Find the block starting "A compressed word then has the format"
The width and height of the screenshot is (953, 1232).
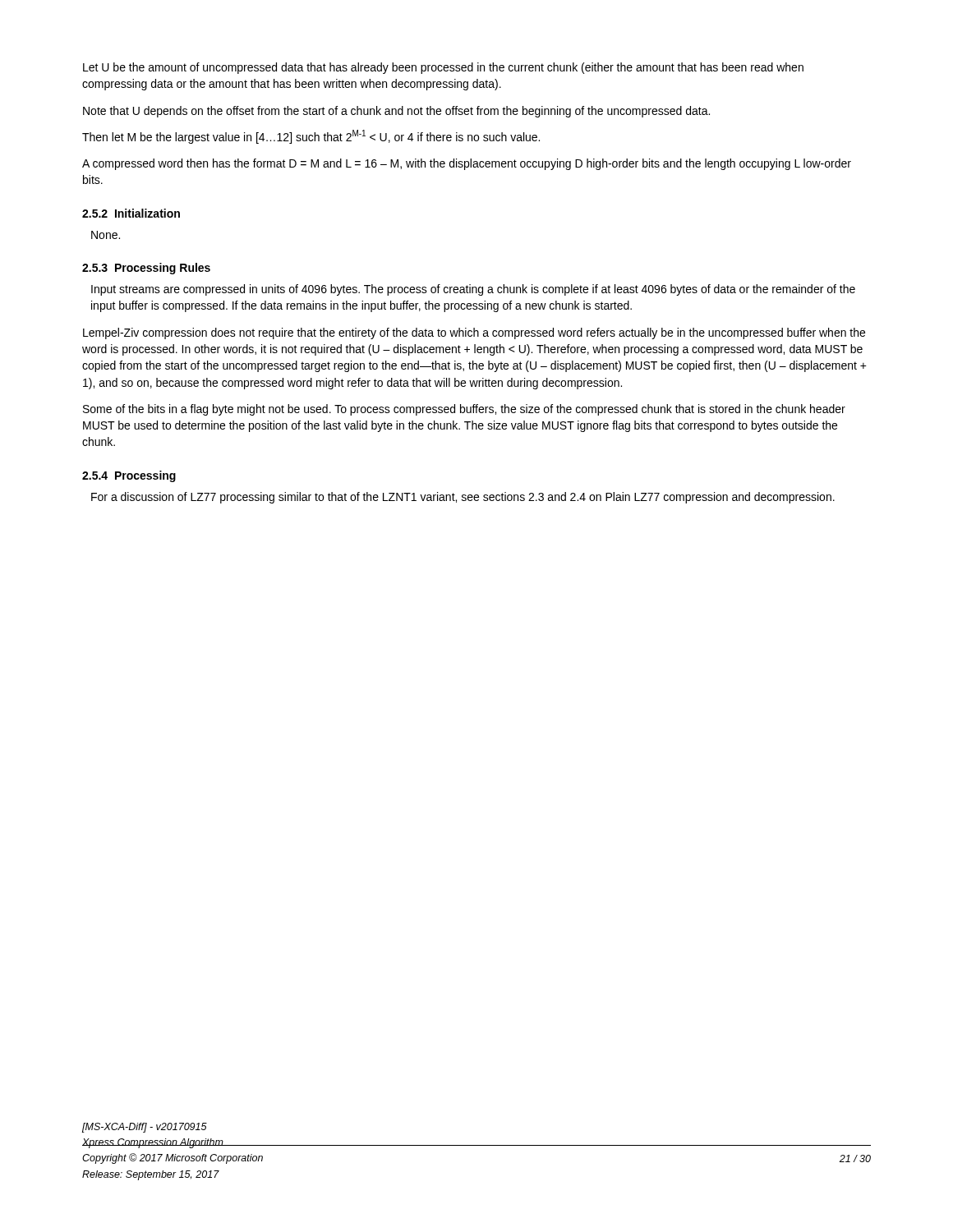pos(476,172)
